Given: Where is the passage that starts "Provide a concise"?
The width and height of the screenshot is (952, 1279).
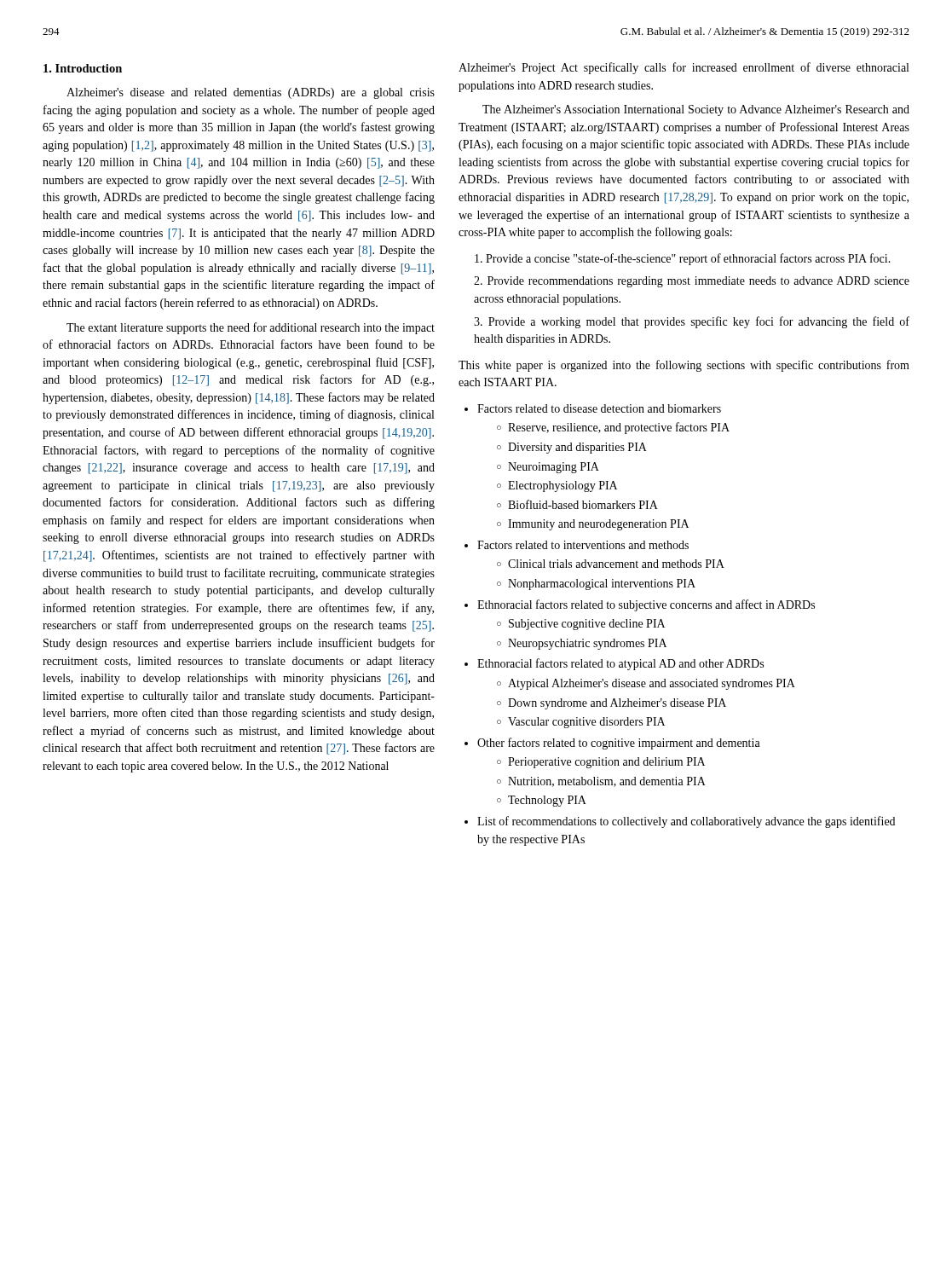Looking at the screenshot, I should point(682,259).
